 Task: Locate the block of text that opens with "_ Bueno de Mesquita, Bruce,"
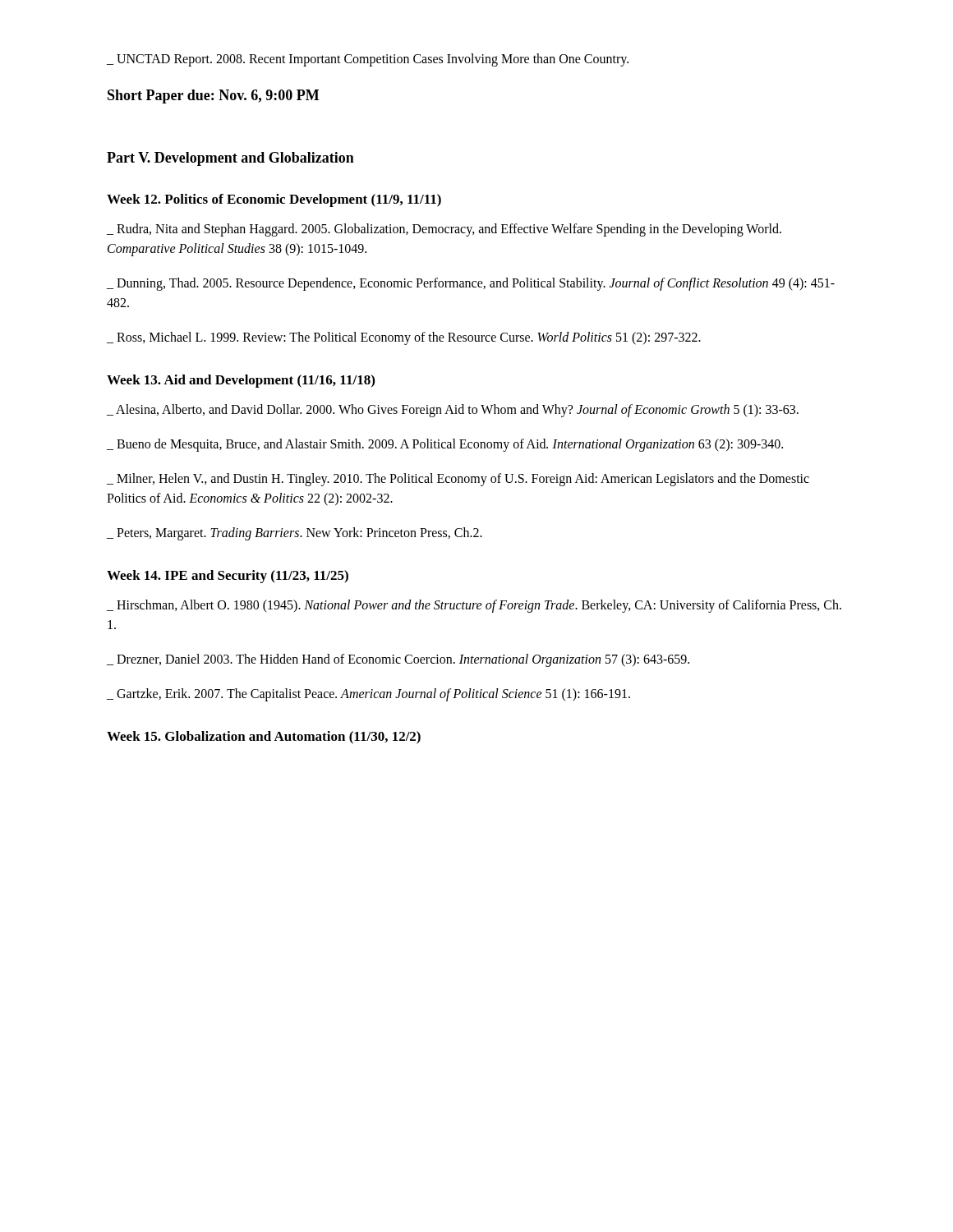click(x=445, y=444)
